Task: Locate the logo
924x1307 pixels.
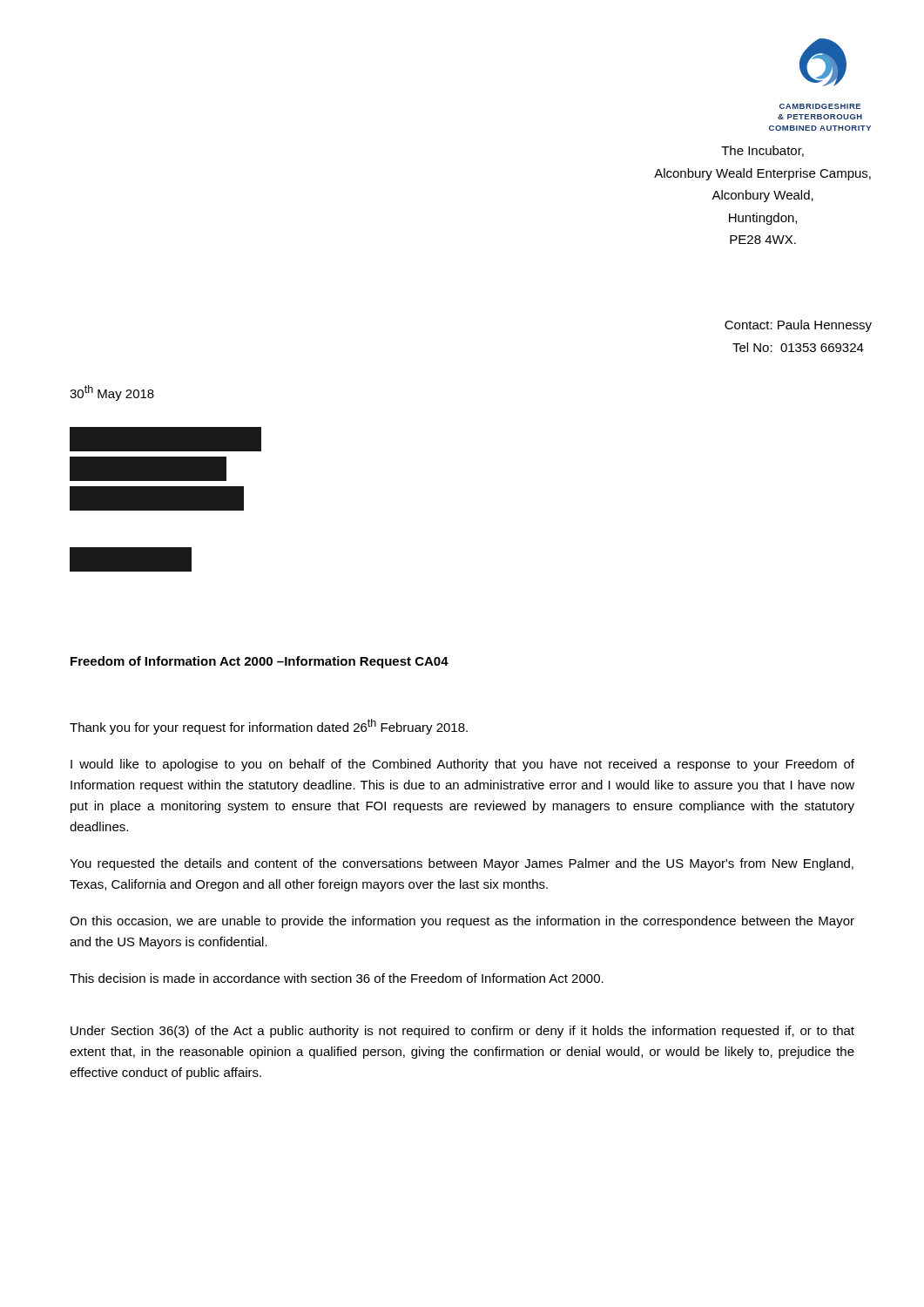Action: point(820,84)
